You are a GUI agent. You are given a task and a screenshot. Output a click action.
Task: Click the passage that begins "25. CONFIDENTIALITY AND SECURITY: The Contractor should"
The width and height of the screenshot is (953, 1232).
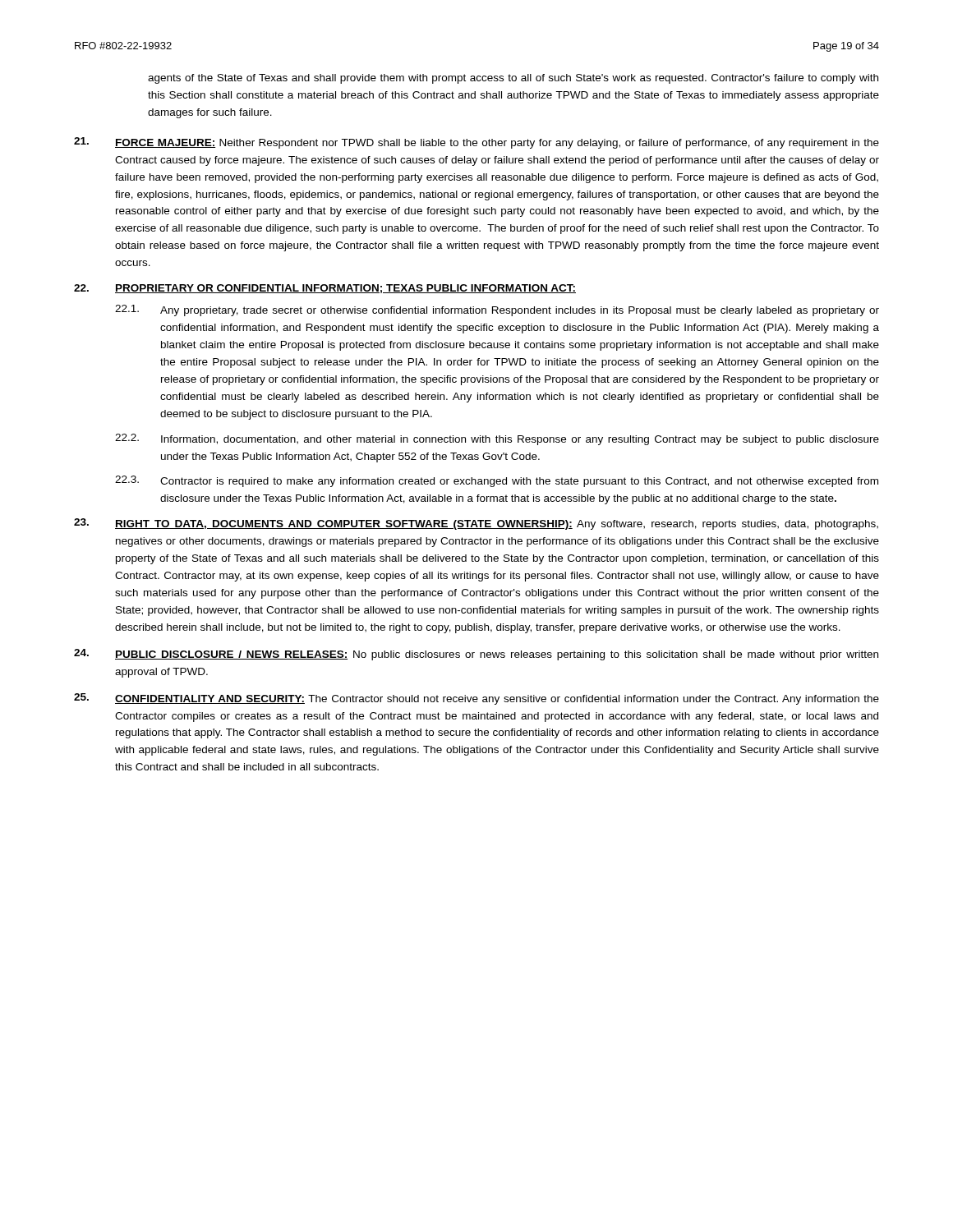pyautogui.click(x=476, y=733)
